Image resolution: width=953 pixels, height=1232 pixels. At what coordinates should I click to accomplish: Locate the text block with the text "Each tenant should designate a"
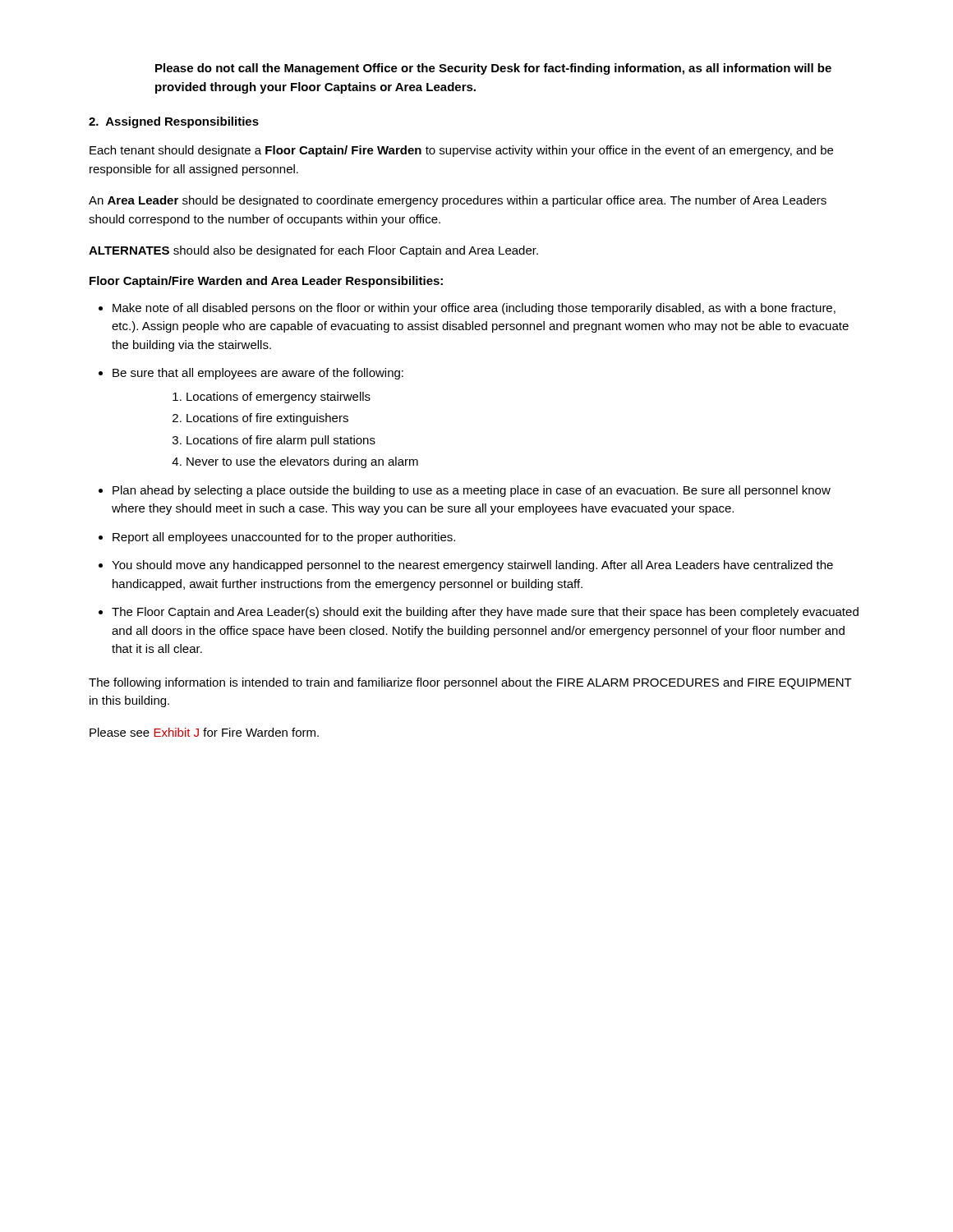(x=461, y=159)
